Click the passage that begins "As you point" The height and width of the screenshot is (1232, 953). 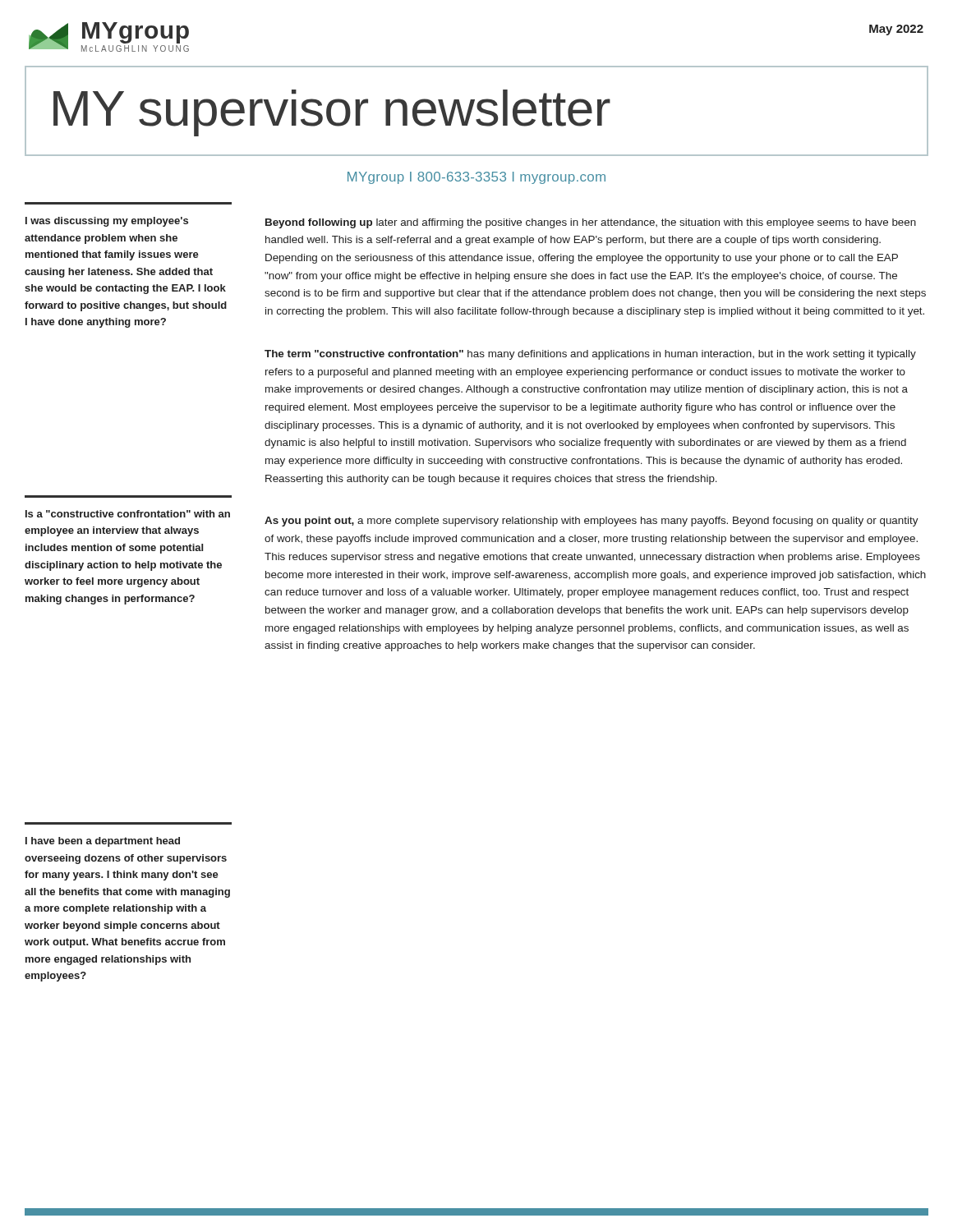[596, 583]
